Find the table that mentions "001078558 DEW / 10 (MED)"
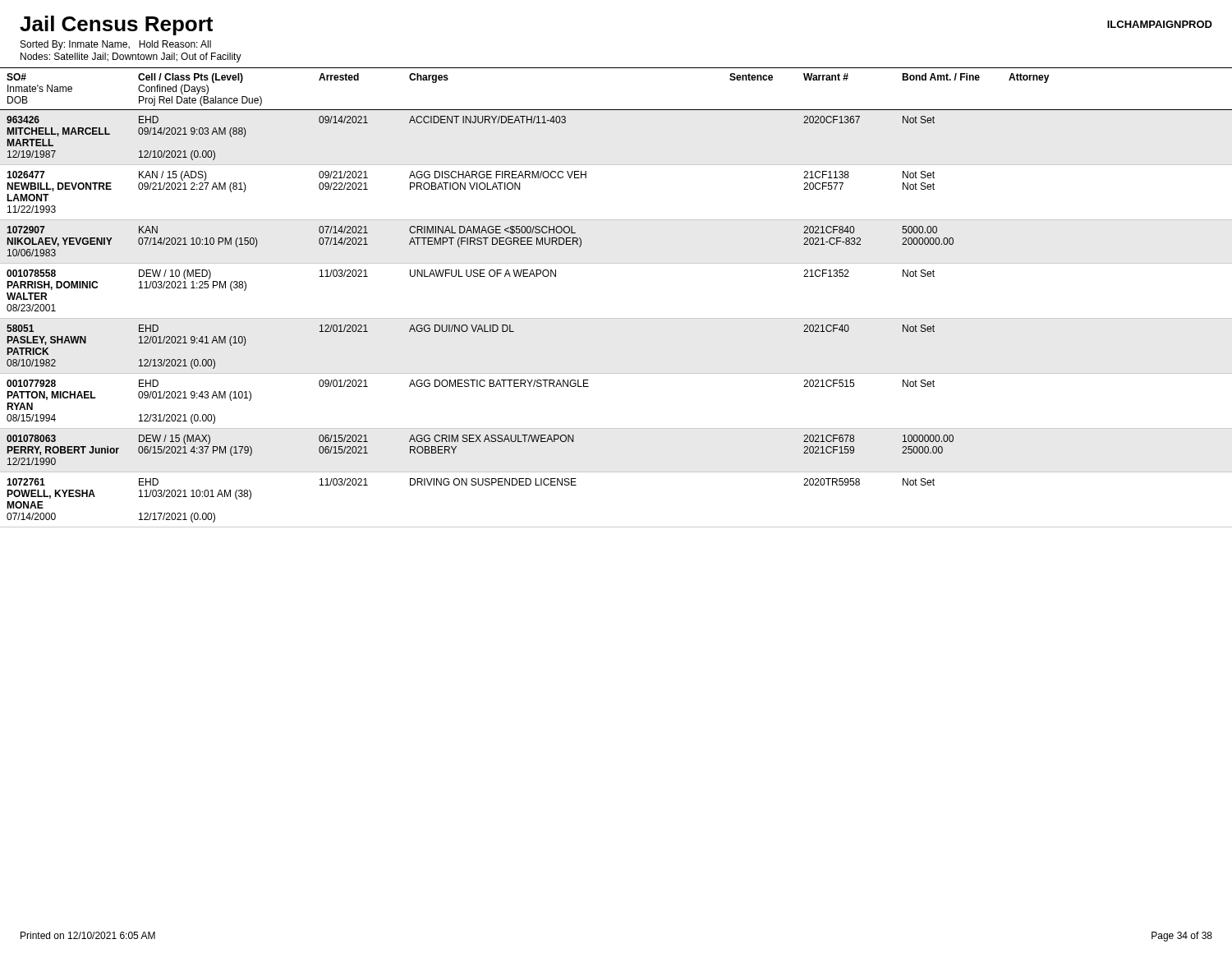 pyautogui.click(x=616, y=291)
